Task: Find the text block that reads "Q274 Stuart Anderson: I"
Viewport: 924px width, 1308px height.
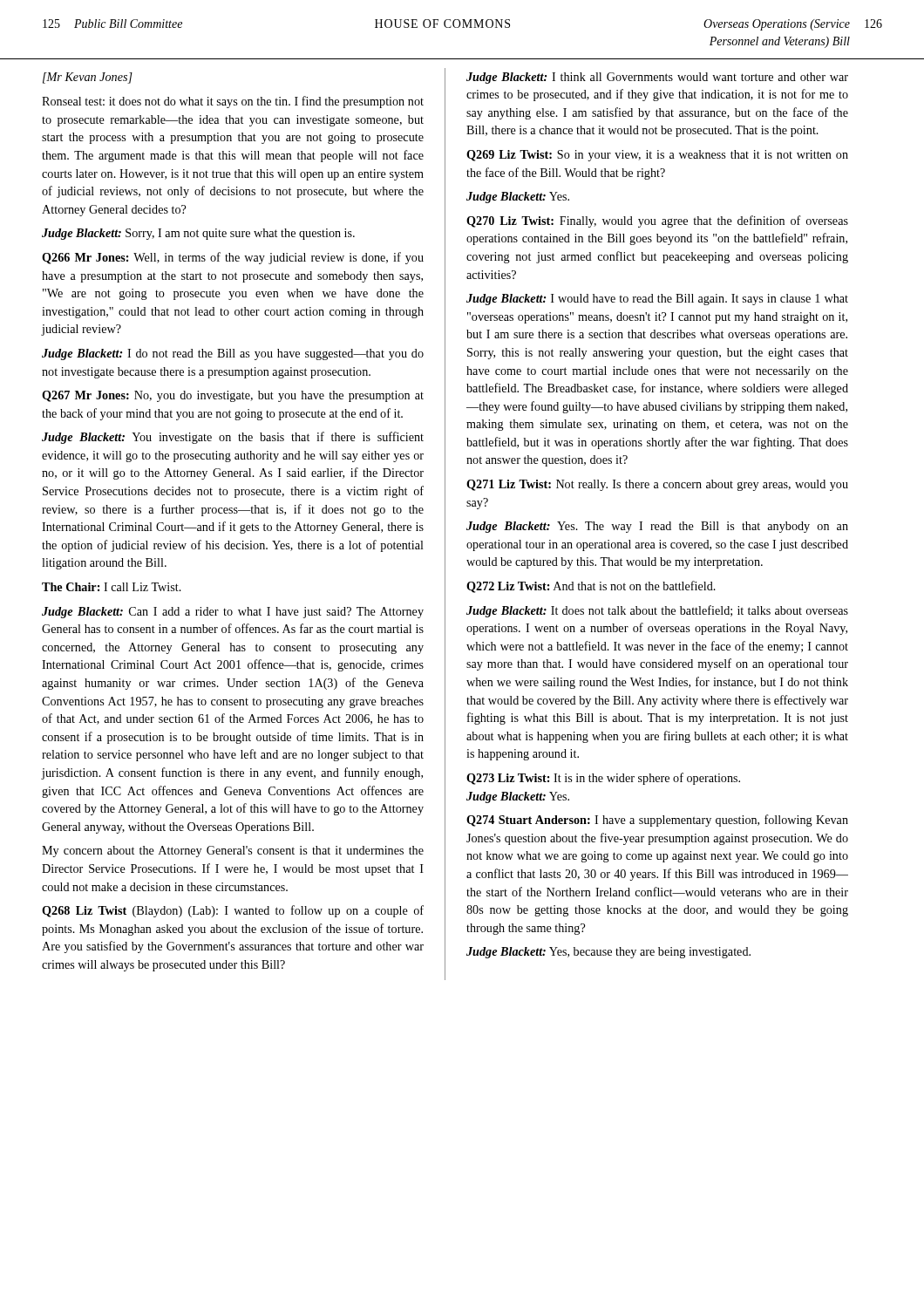Action: [x=657, y=874]
